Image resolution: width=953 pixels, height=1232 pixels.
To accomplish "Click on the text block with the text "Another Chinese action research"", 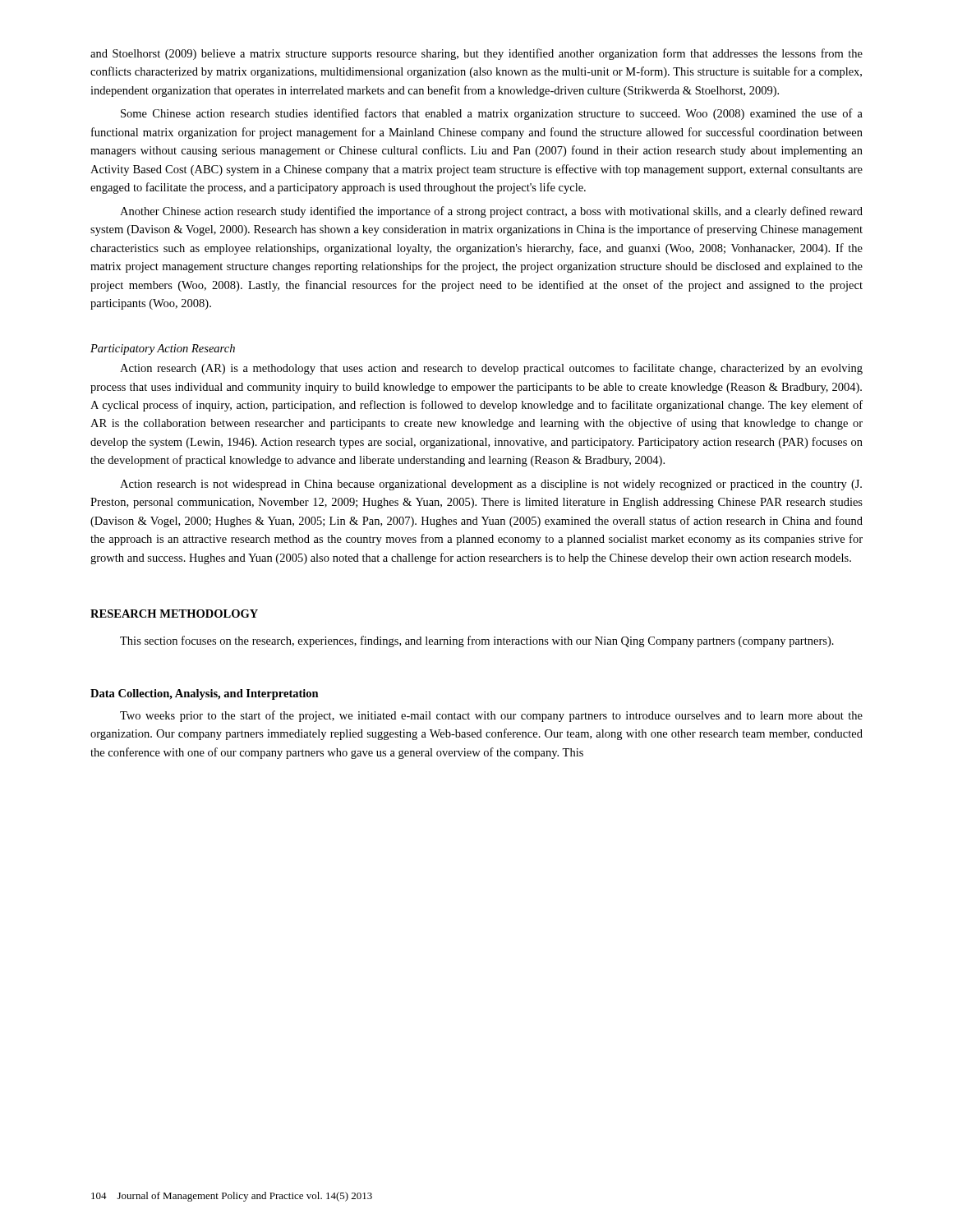I will (476, 257).
